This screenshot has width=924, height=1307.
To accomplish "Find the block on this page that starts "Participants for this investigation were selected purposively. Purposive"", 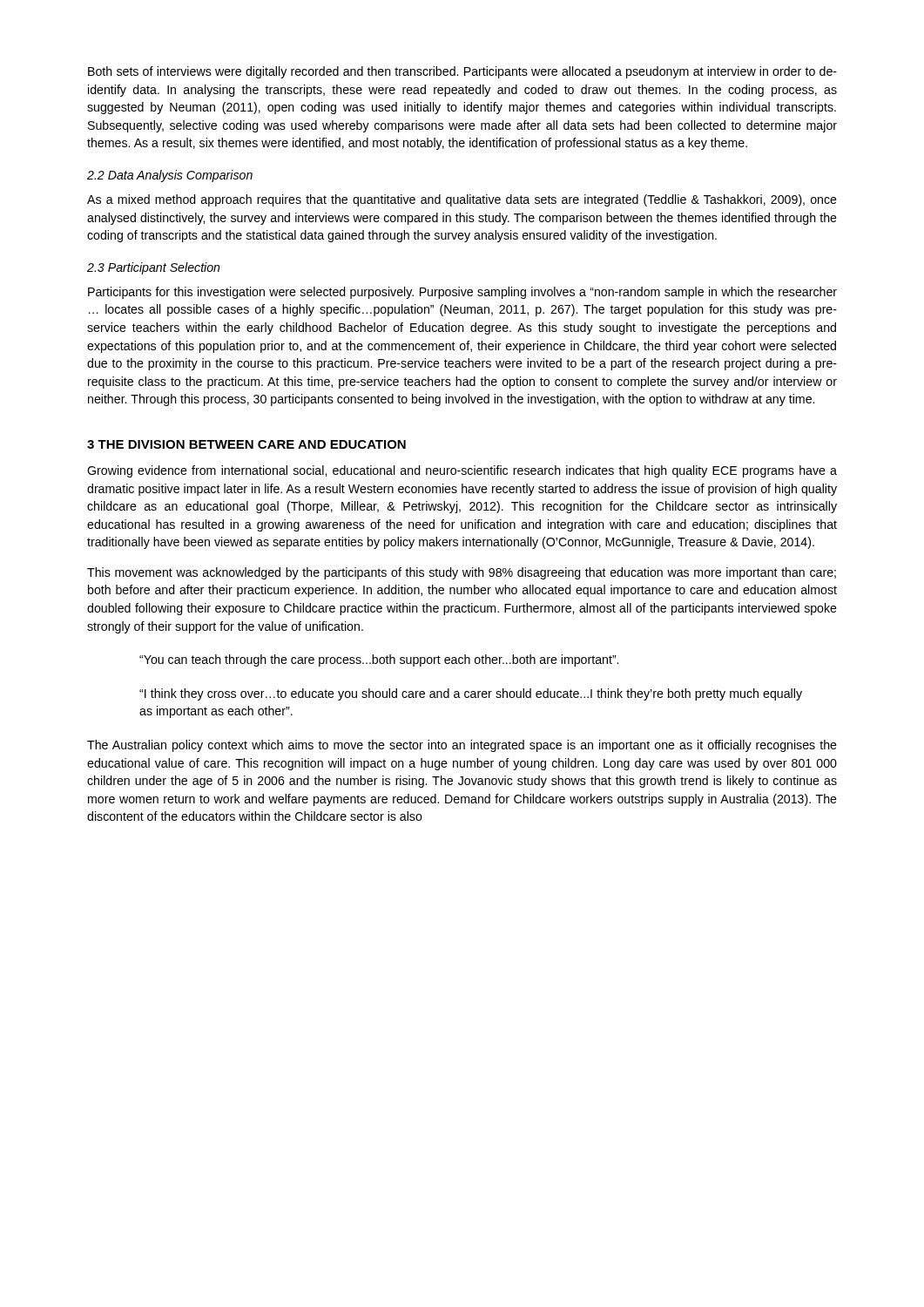I will pyautogui.click(x=462, y=346).
